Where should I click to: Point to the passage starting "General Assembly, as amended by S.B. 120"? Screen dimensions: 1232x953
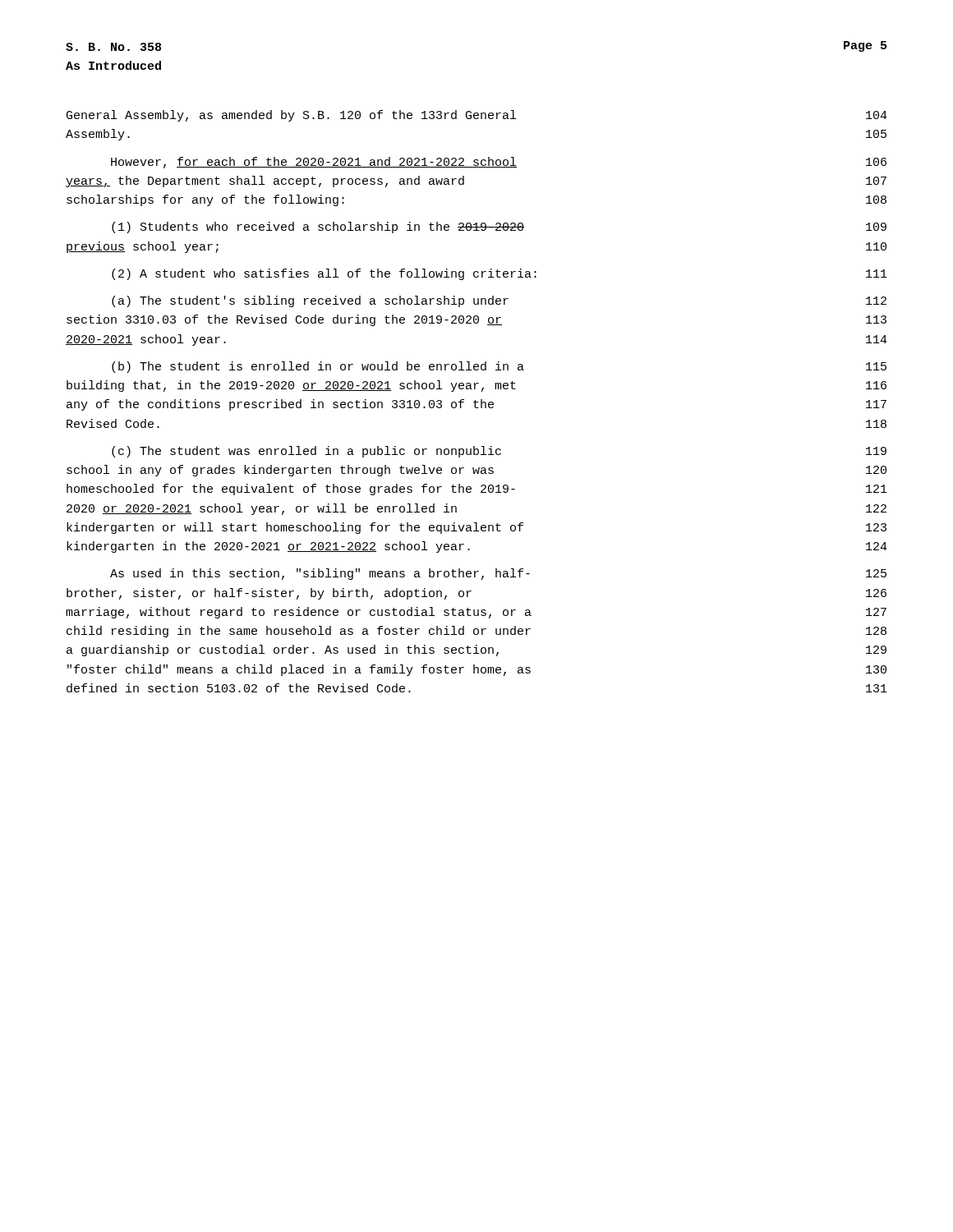(476, 126)
